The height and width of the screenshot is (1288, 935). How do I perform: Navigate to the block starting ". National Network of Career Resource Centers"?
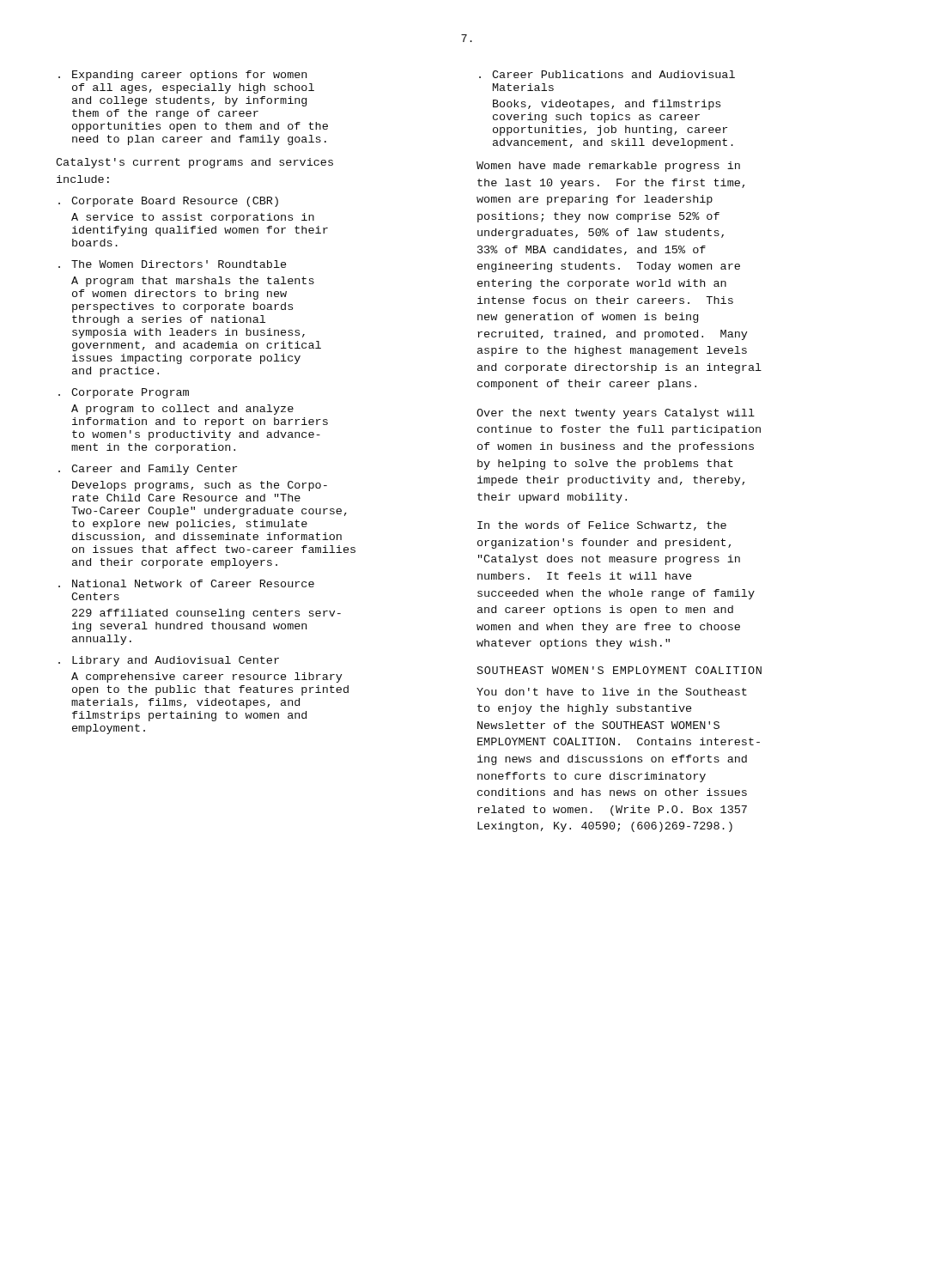pyautogui.click(x=245, y=612)
